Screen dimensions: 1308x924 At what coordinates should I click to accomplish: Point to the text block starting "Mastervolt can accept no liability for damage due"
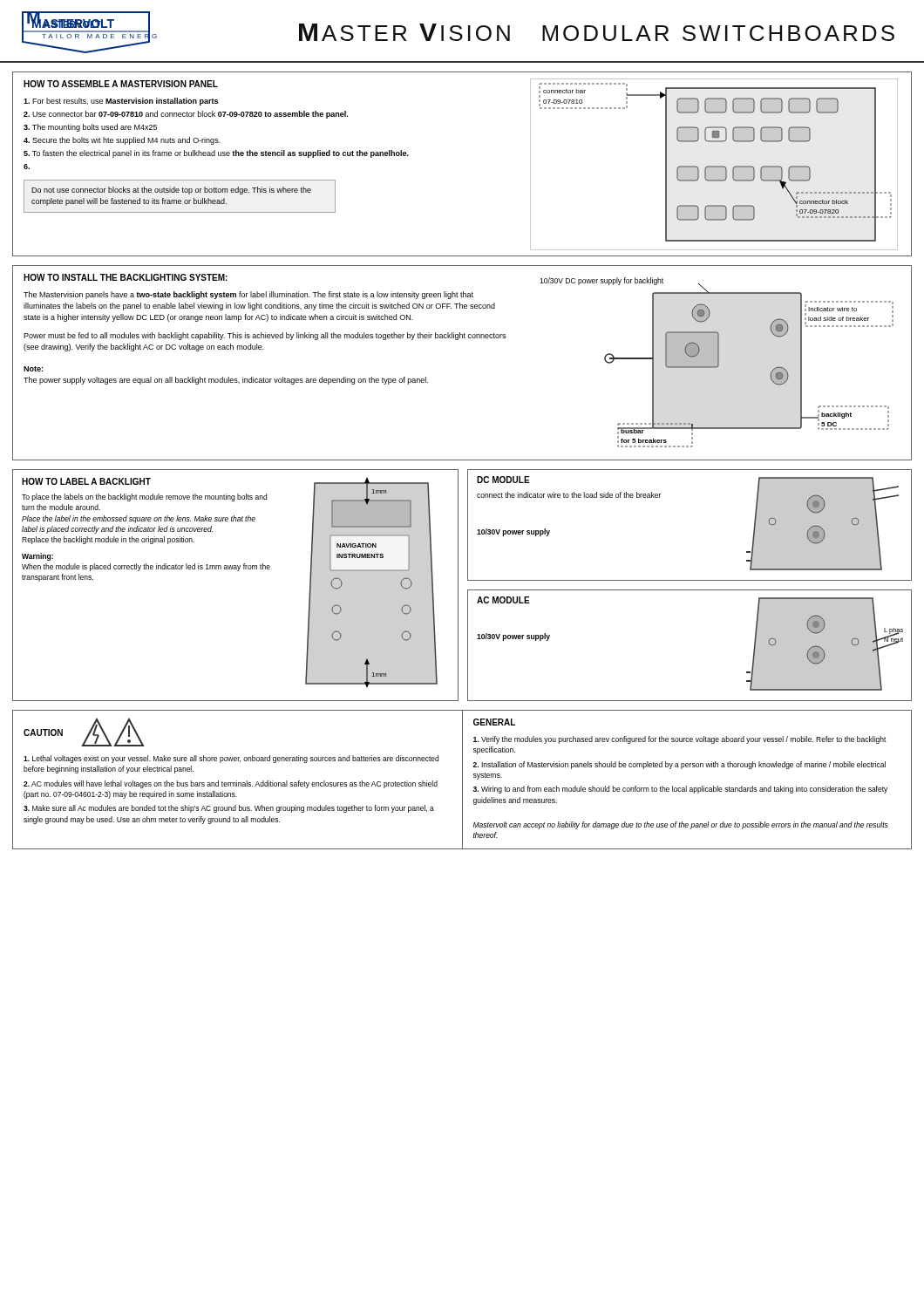coord(680,830)
